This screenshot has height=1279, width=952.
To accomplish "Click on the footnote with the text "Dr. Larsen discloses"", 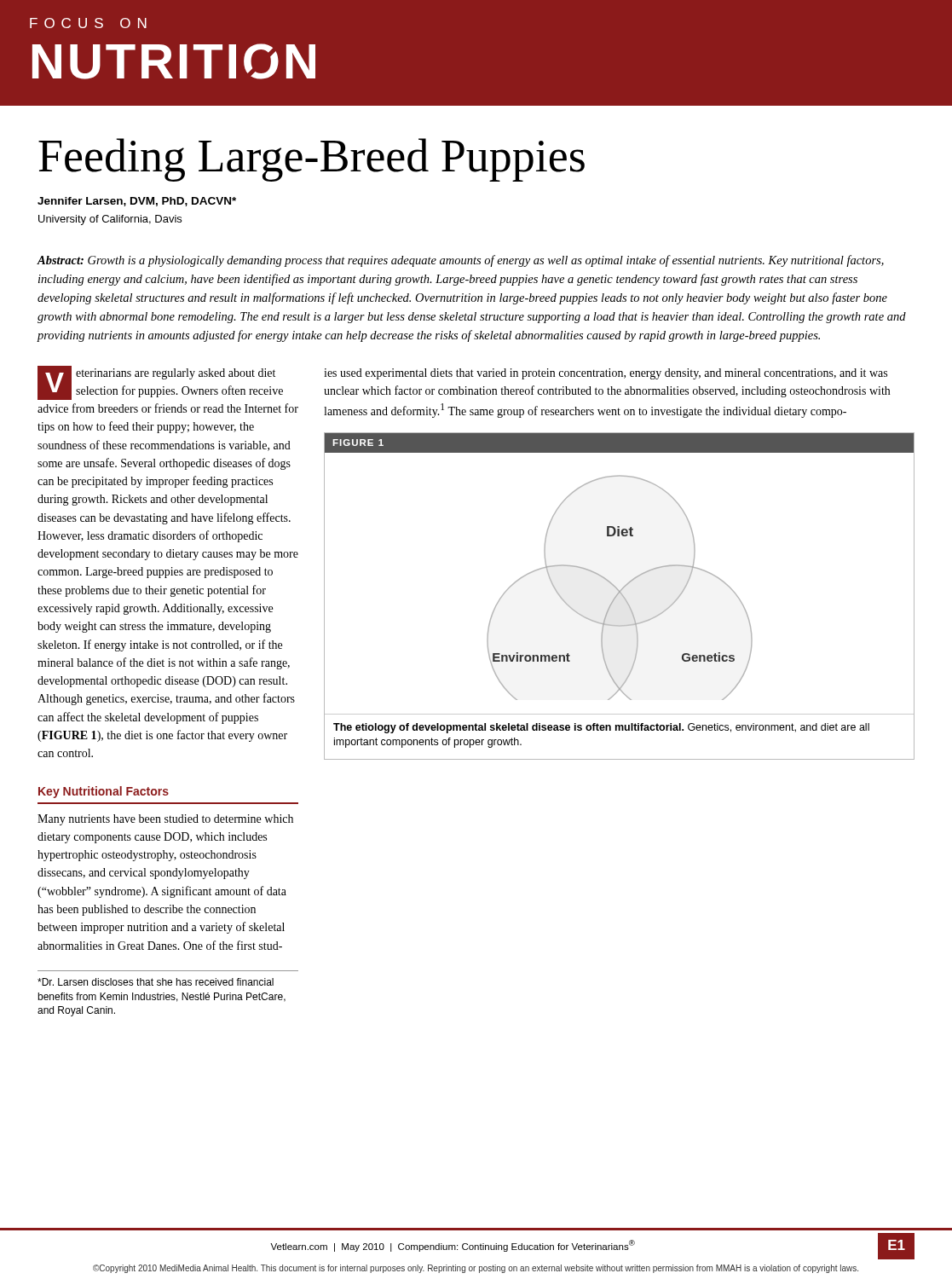I will click(x=162, y=996).
